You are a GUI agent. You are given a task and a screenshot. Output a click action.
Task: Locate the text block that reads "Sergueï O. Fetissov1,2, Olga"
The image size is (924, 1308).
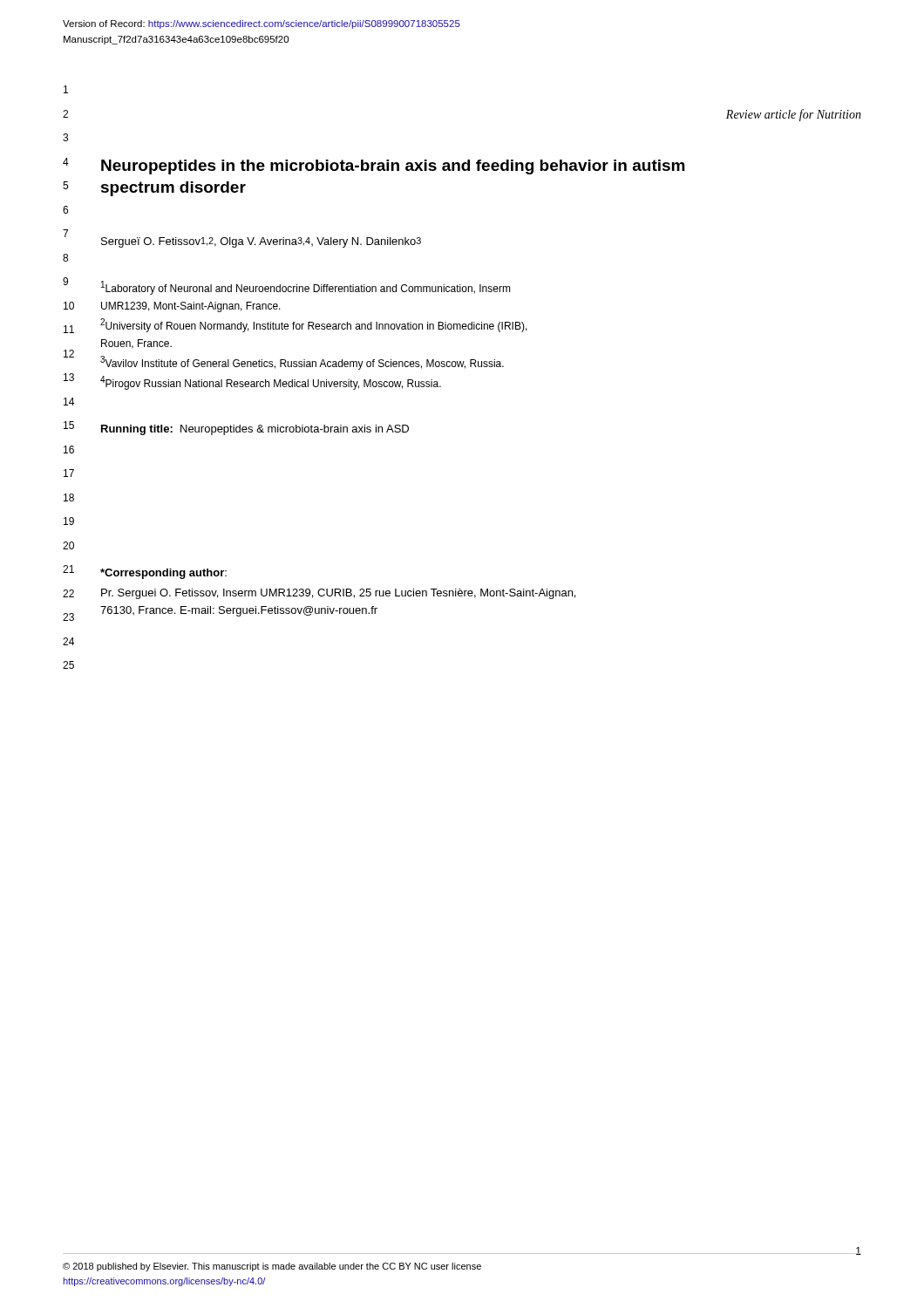pos(261,242)
